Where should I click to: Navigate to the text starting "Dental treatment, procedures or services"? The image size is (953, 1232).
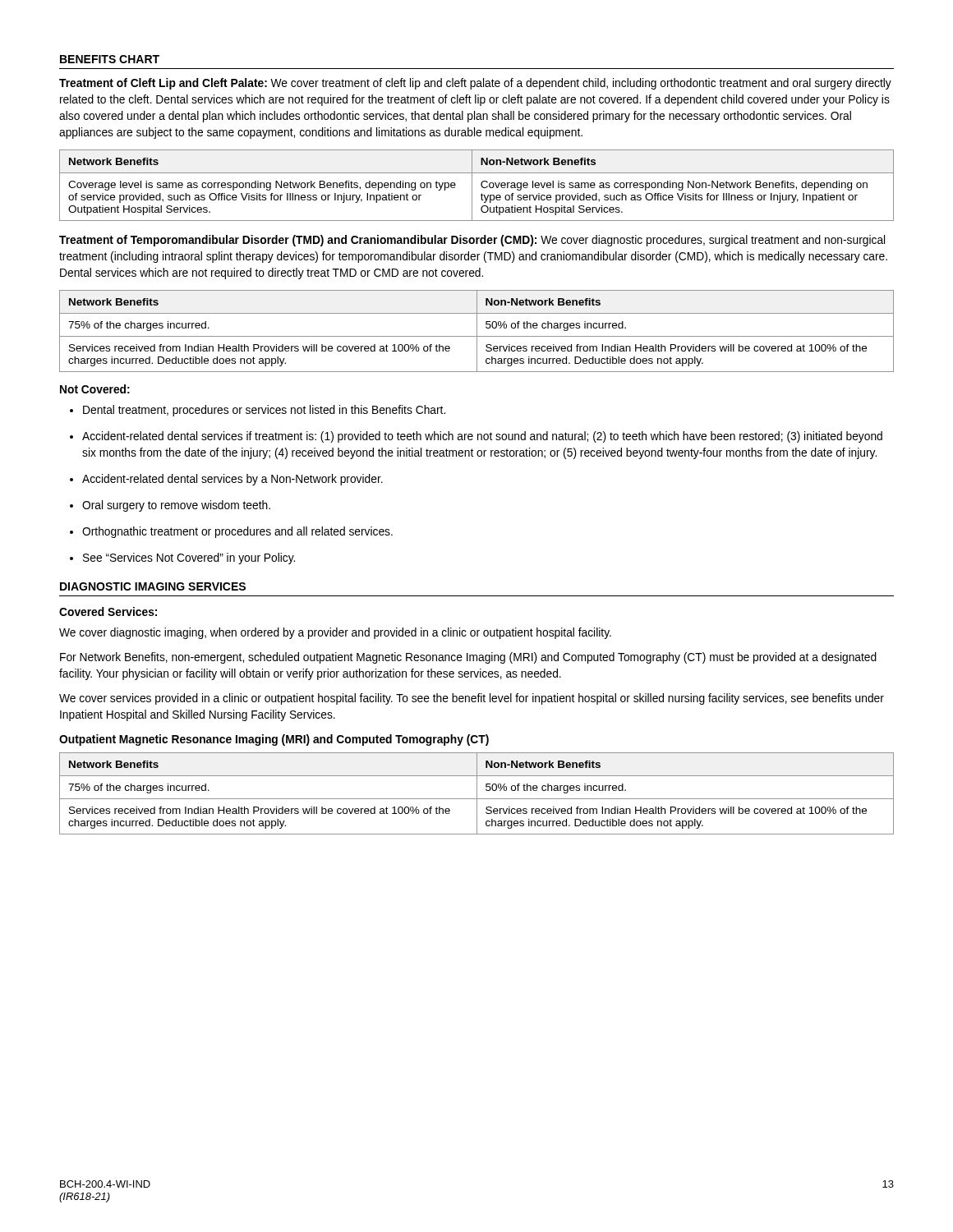pyautogui.click(x=258, y=411)
